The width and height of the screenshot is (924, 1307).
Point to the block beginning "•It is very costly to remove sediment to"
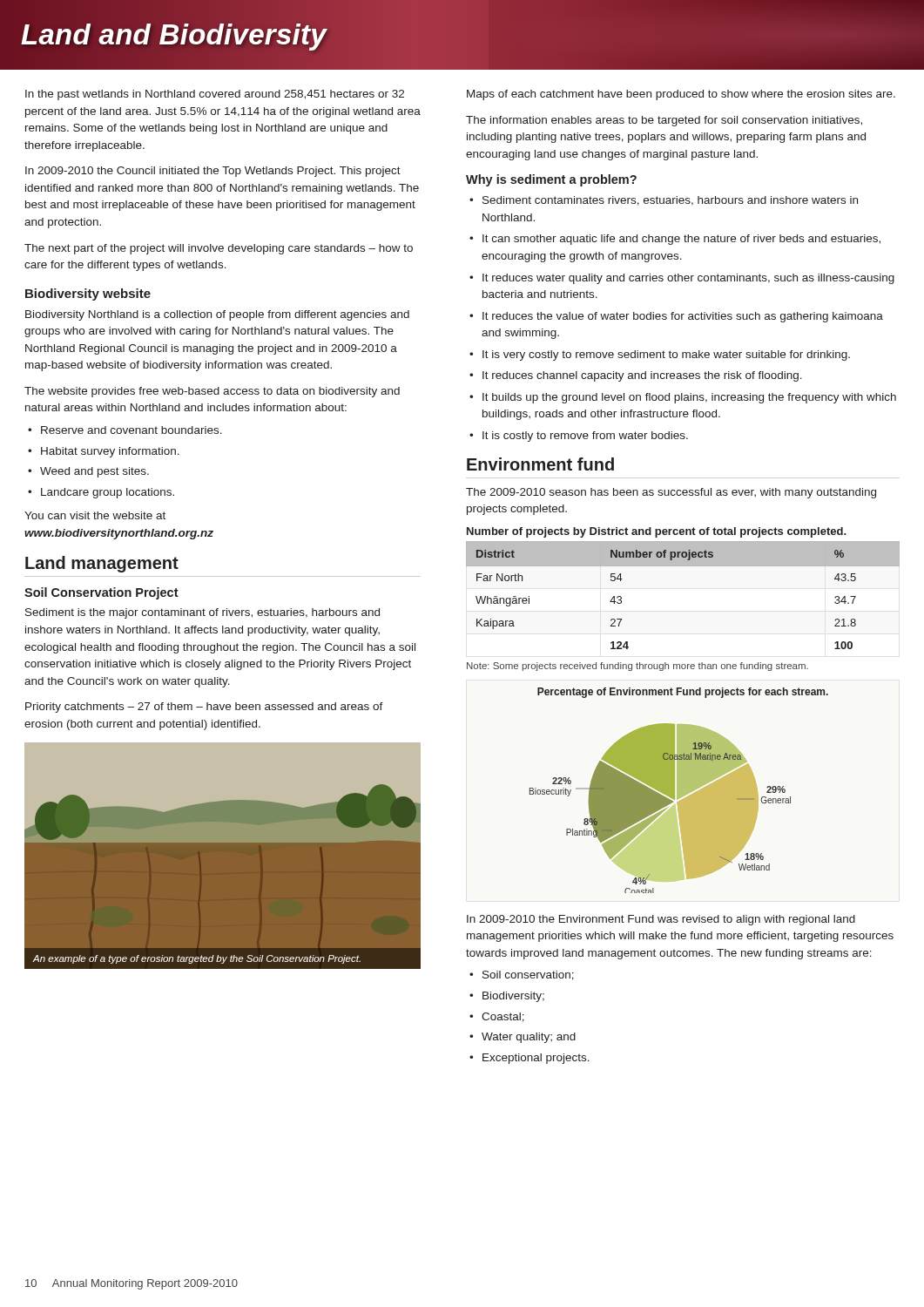tap(660, 354)
